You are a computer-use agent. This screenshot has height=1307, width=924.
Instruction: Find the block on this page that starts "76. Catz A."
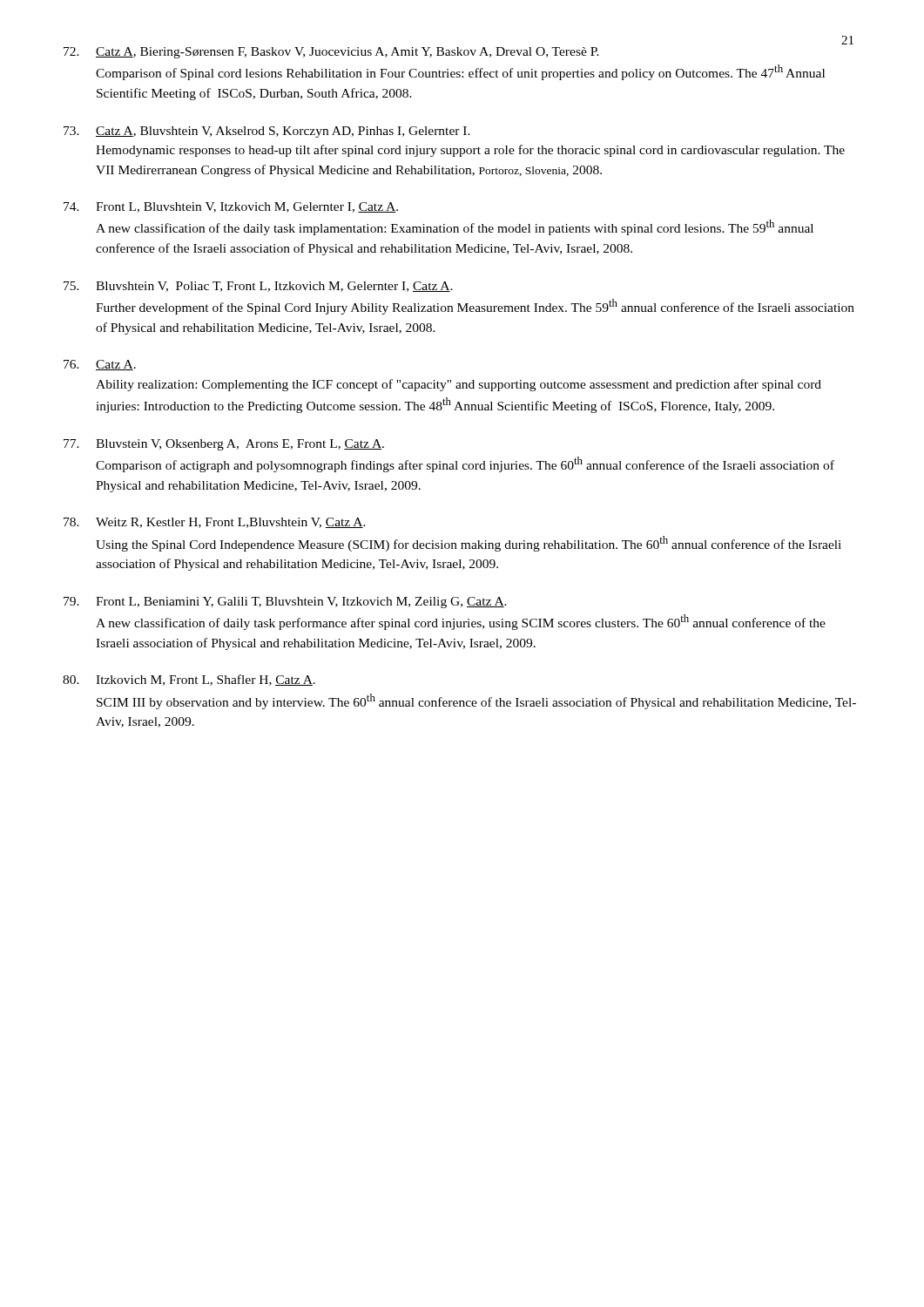click(x=462, y=385)
